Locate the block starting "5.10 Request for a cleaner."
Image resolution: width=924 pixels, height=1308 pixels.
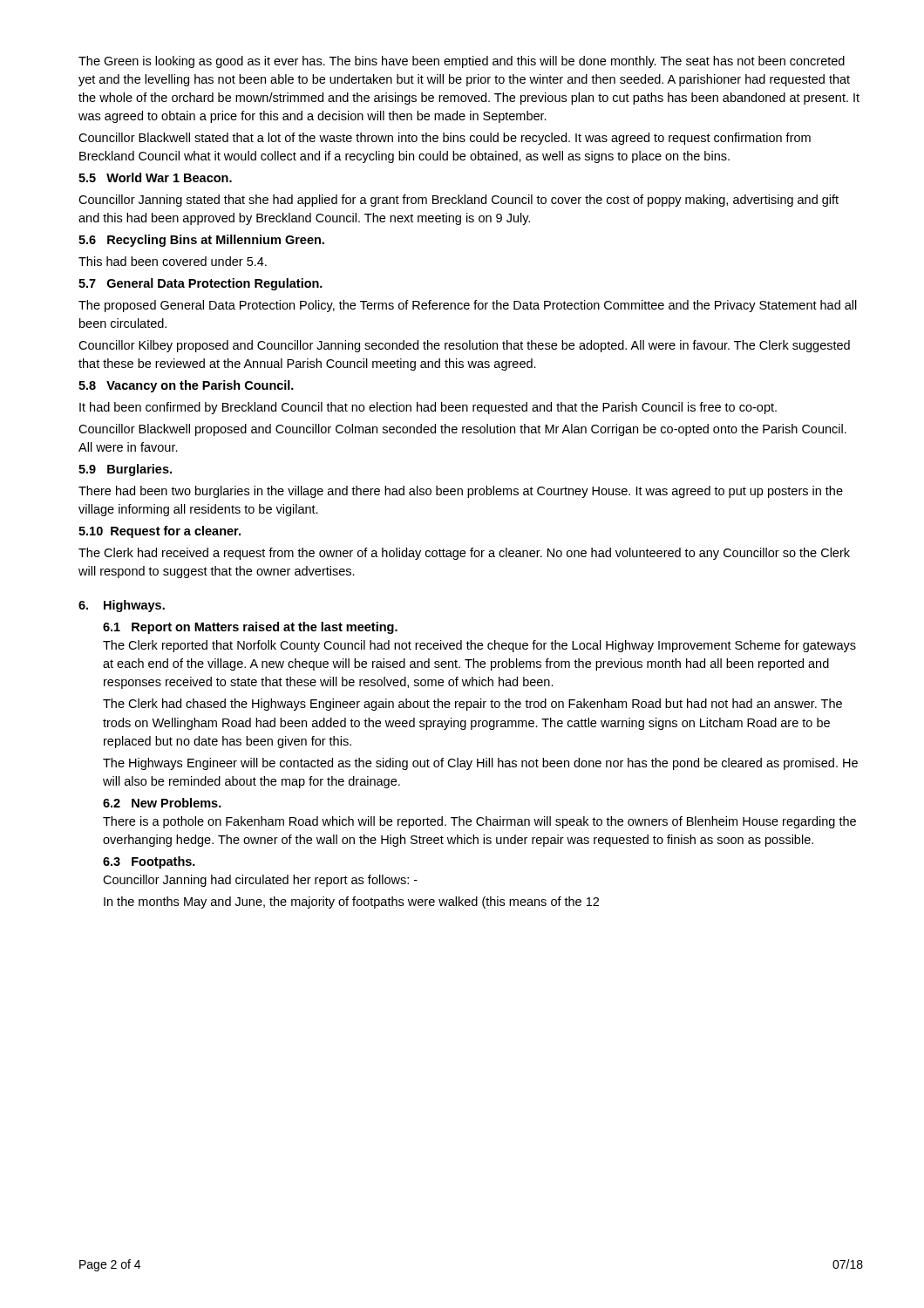160,532
